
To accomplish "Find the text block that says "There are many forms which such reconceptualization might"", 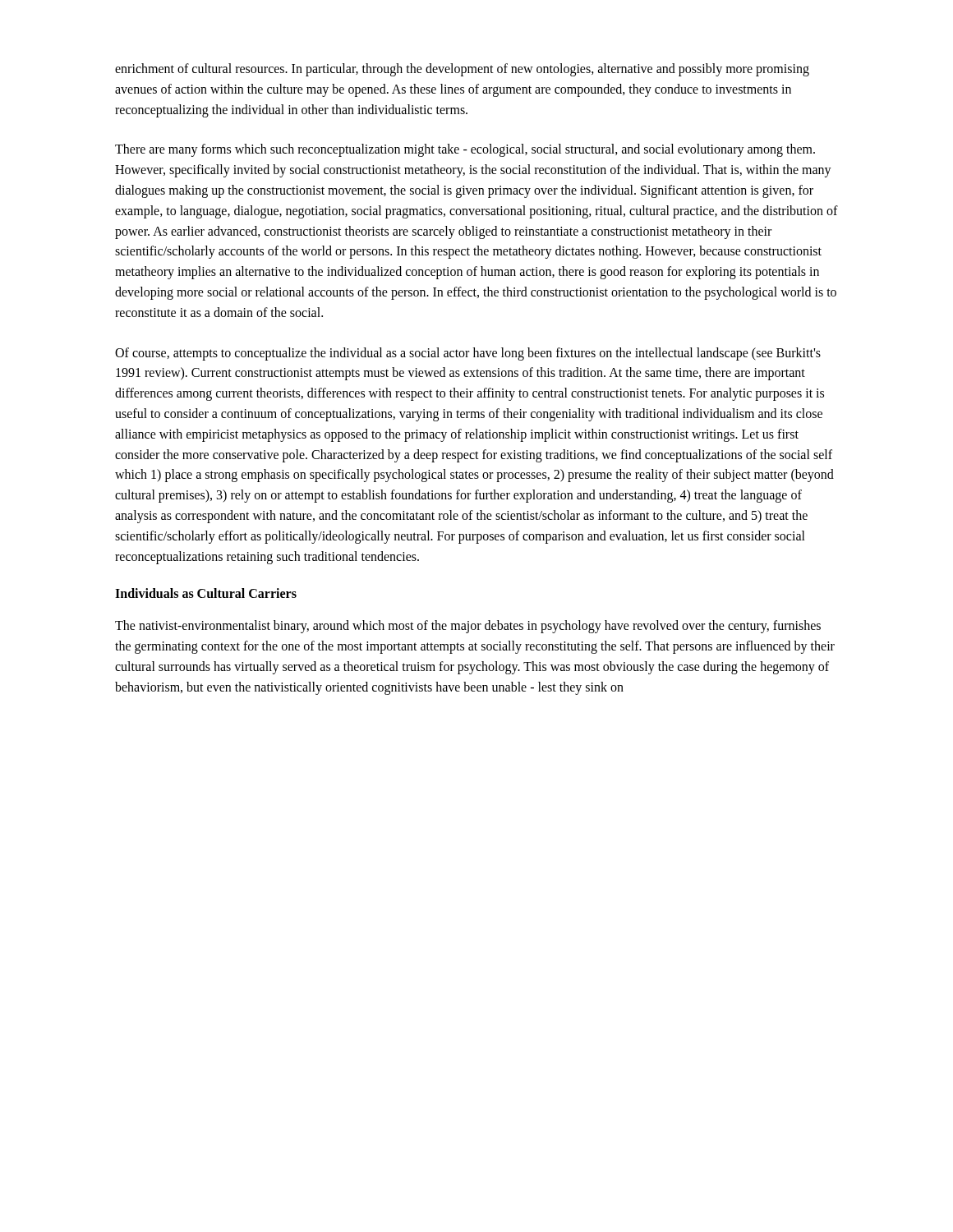I will click(476, 231).
